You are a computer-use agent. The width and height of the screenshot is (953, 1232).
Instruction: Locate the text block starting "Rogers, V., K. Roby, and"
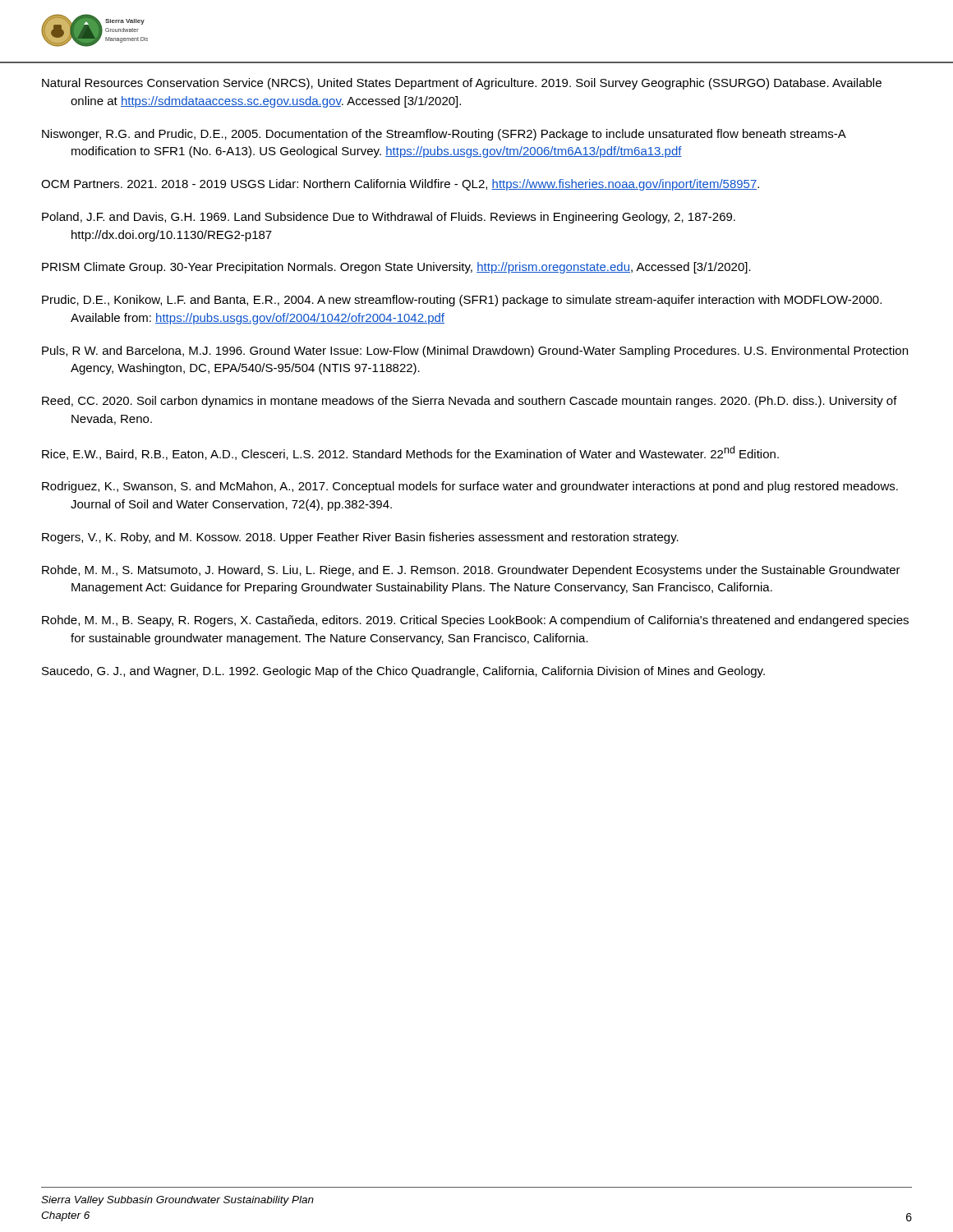click(360, 537)
